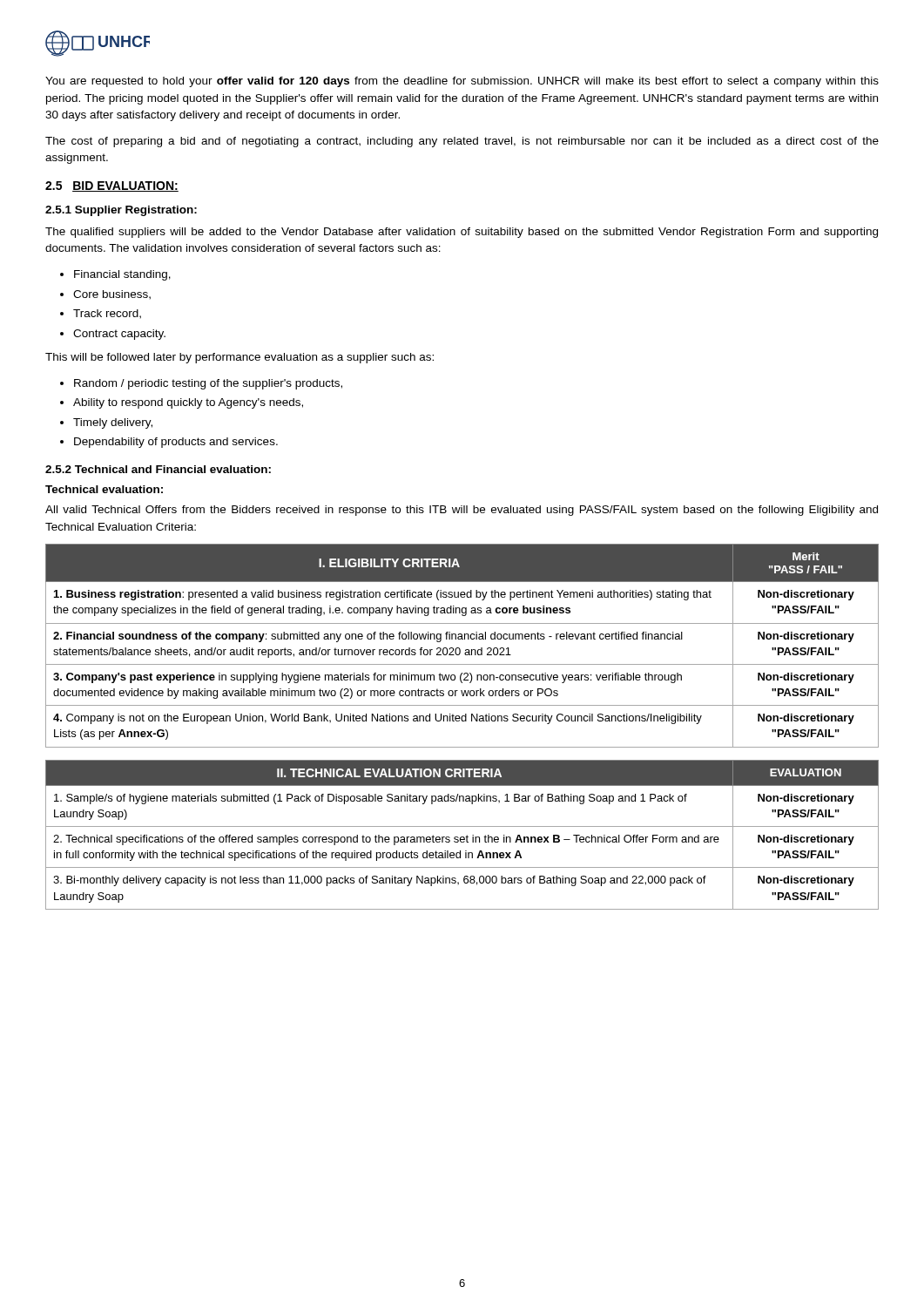This screenshot has height=1307, width=924.
Task: Locate the section header that reads "Technical evaluation:"
Action: click(105, 489)
